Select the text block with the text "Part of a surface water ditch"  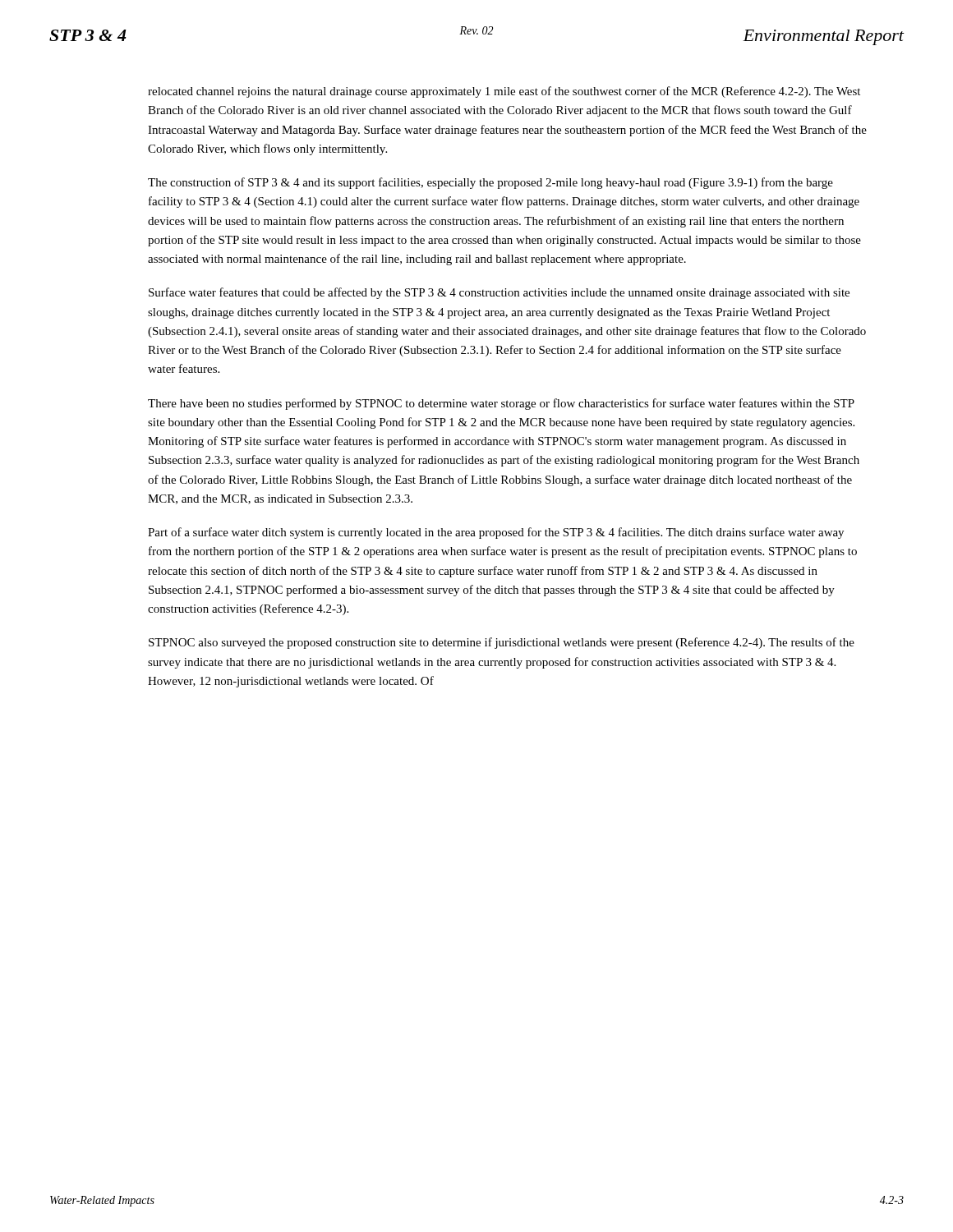503,570
